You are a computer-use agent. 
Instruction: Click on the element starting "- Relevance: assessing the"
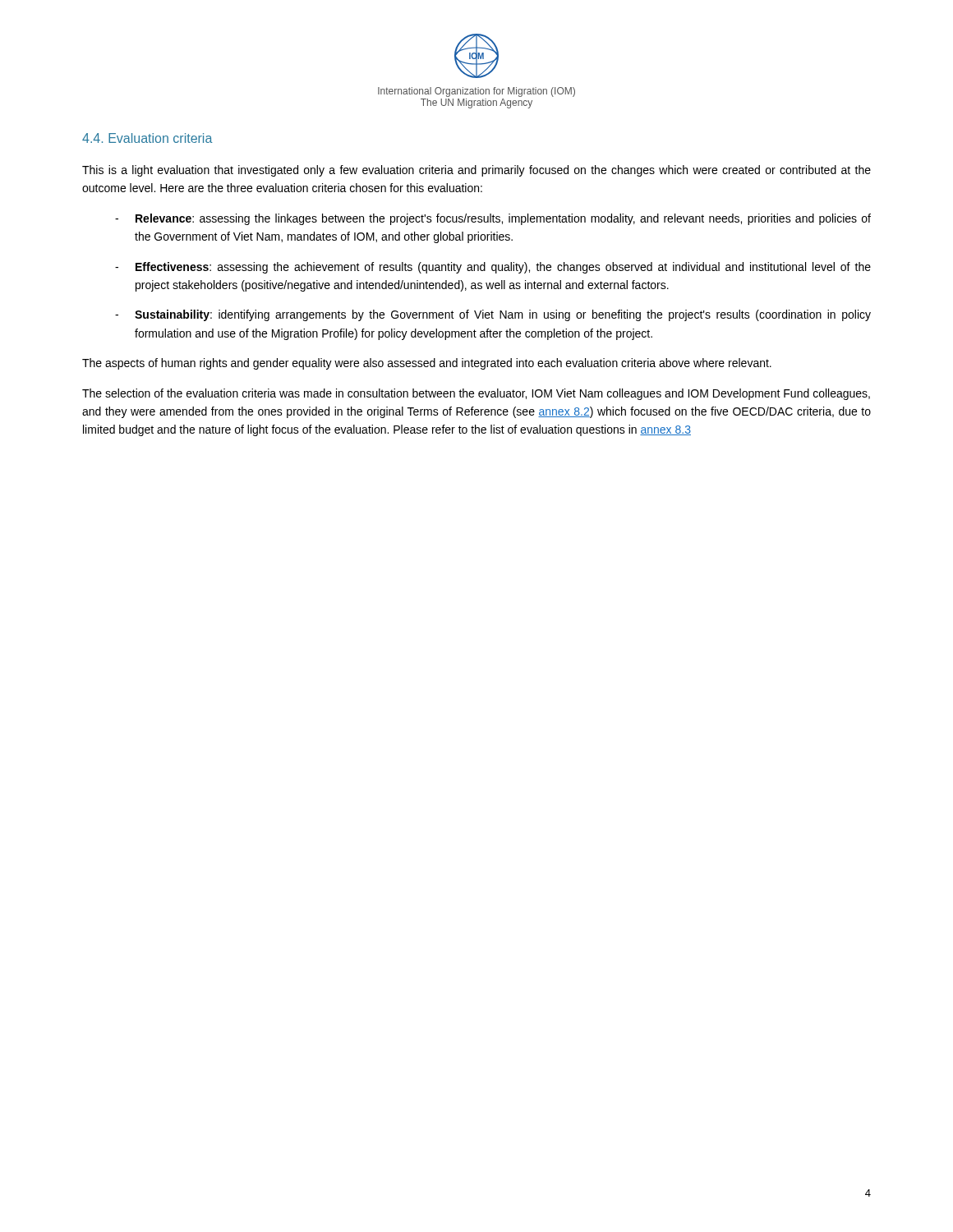point(493,228)
